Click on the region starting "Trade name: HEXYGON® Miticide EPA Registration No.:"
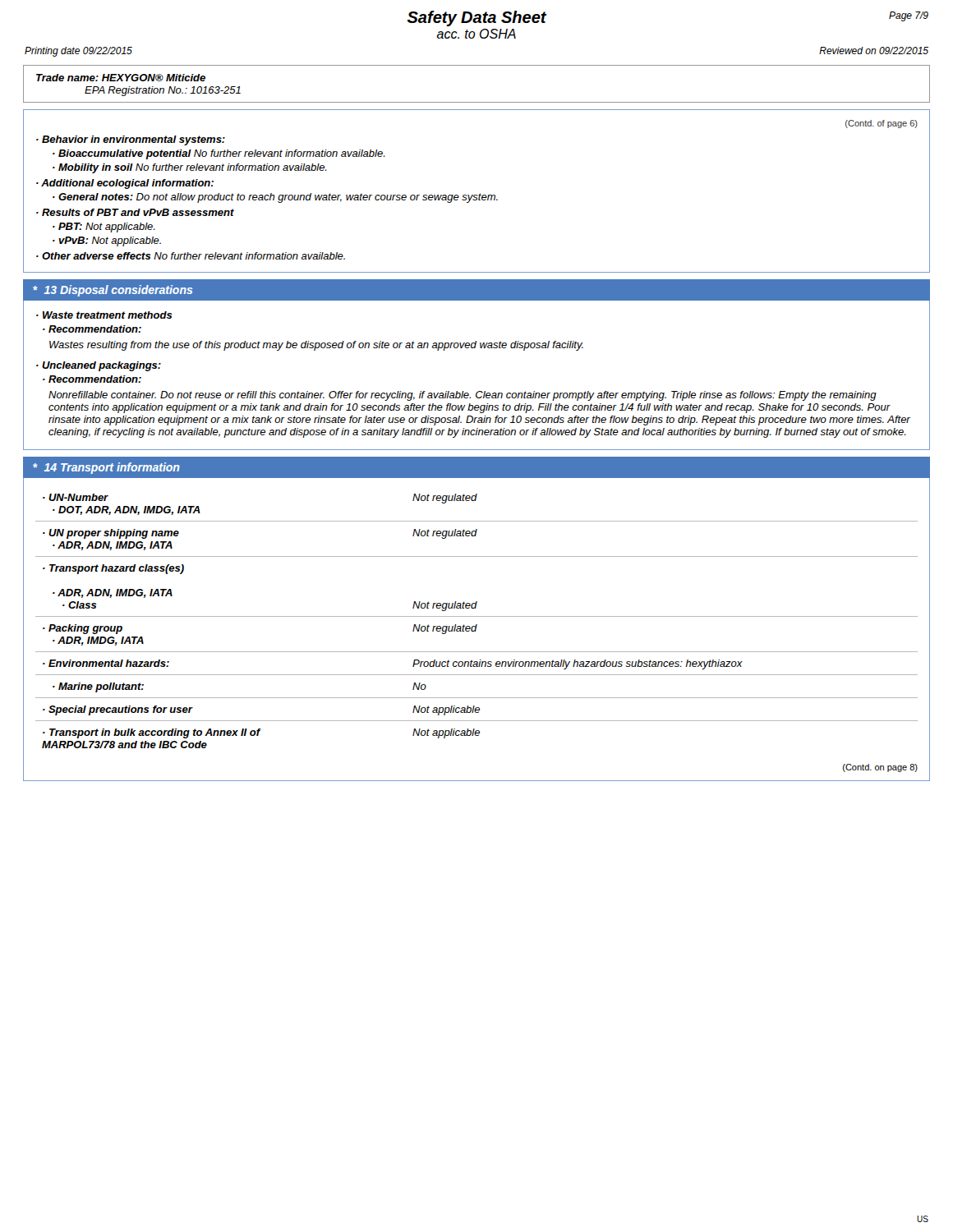This screenshot has height=1232, width=953. (138, 84)
